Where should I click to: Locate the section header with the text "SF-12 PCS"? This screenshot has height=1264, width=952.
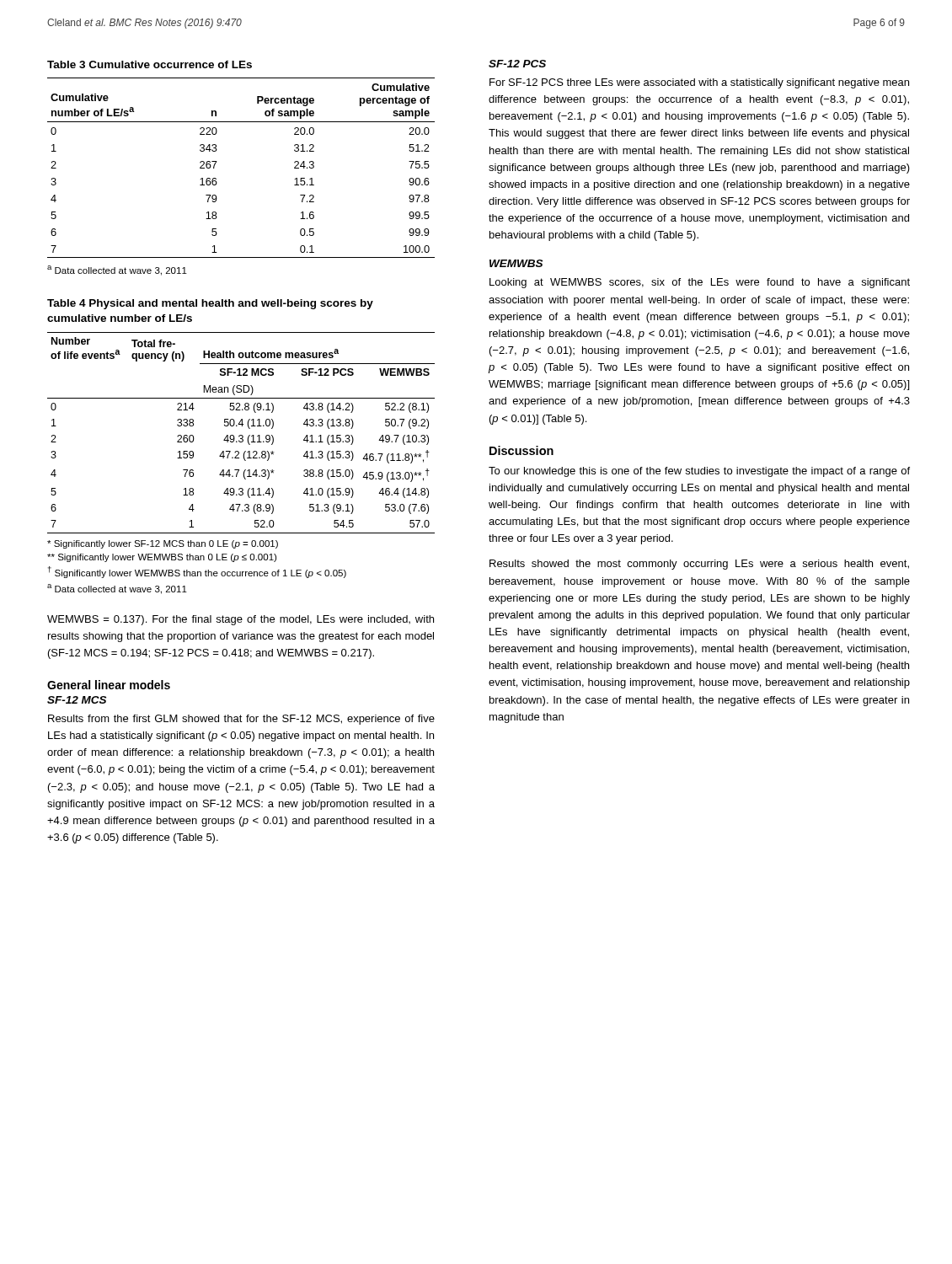[517, 64]
